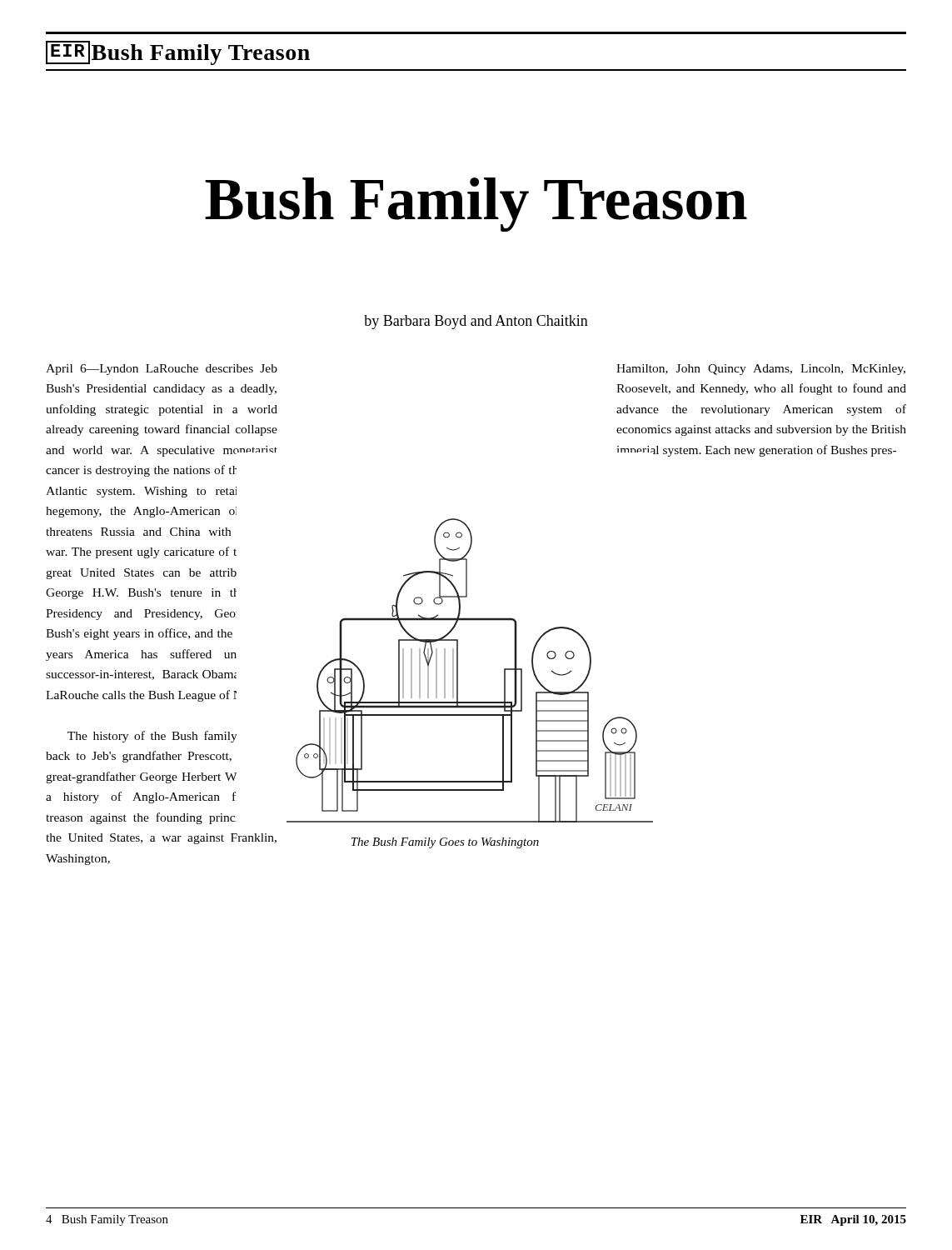The height and width of the screenshot is (1250, 952).
Task: Locate the text "Bush Family Treason"
Action: 476,200
